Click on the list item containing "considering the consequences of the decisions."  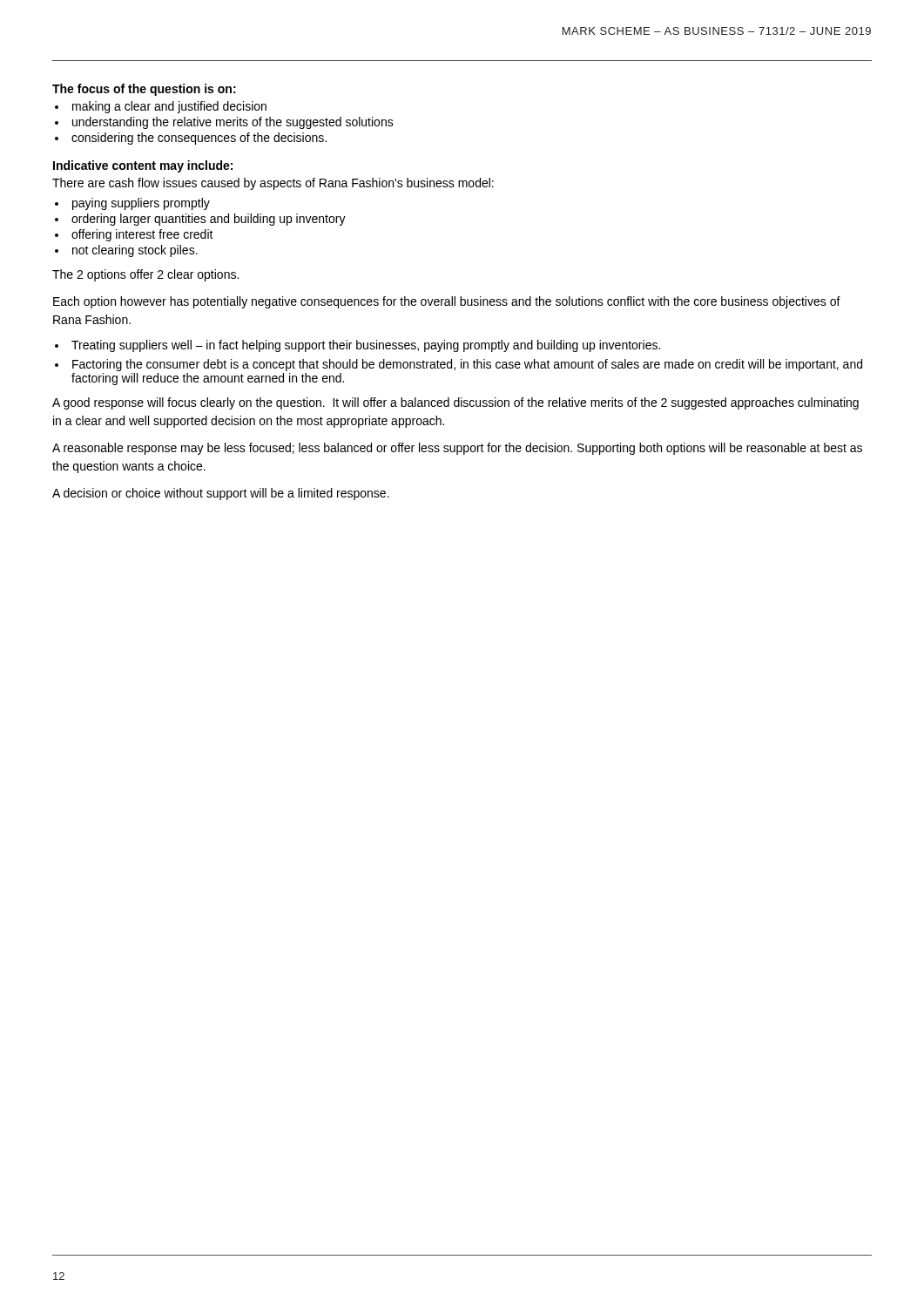[200, 138]
